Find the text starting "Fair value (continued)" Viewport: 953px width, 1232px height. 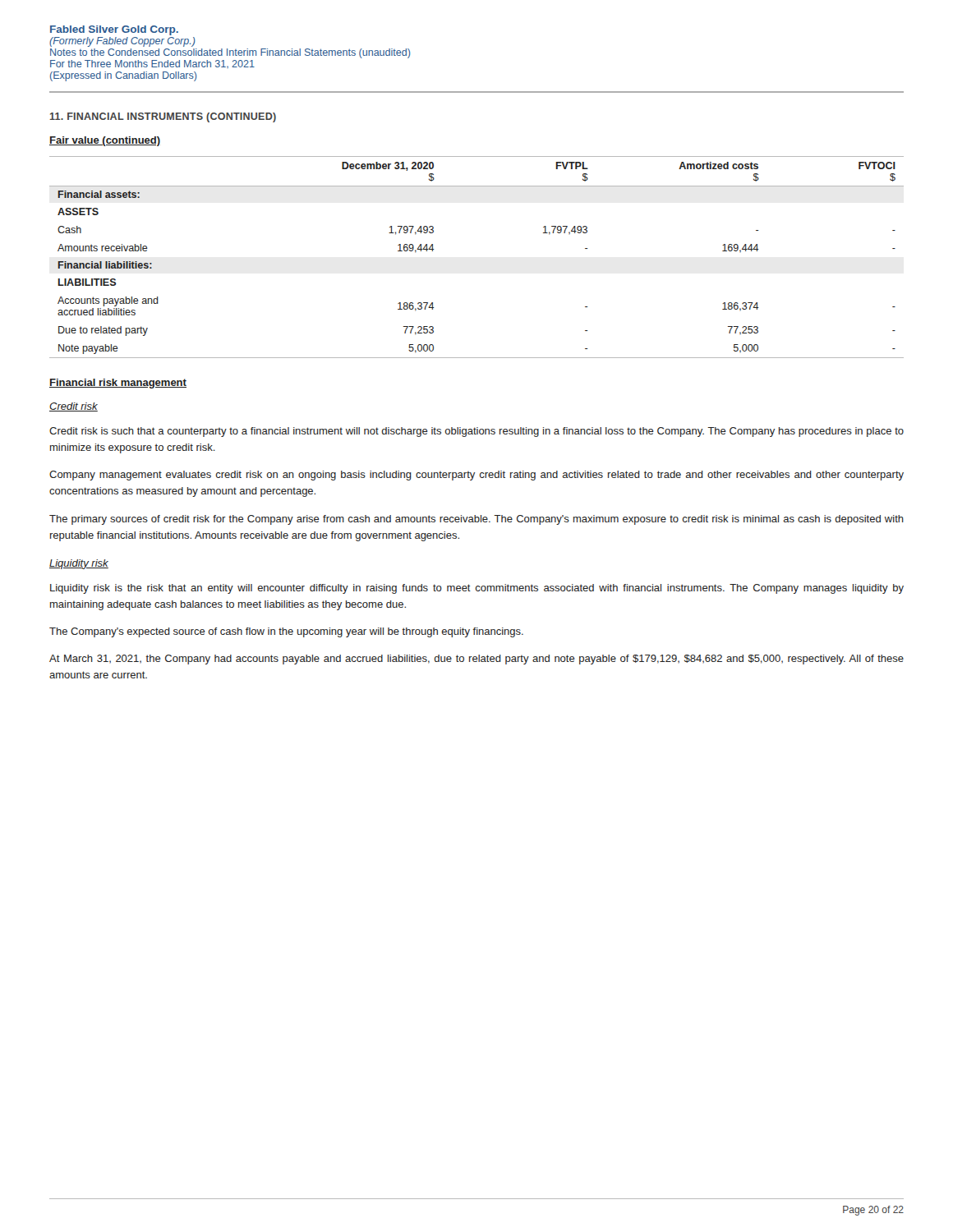[105, 140]
